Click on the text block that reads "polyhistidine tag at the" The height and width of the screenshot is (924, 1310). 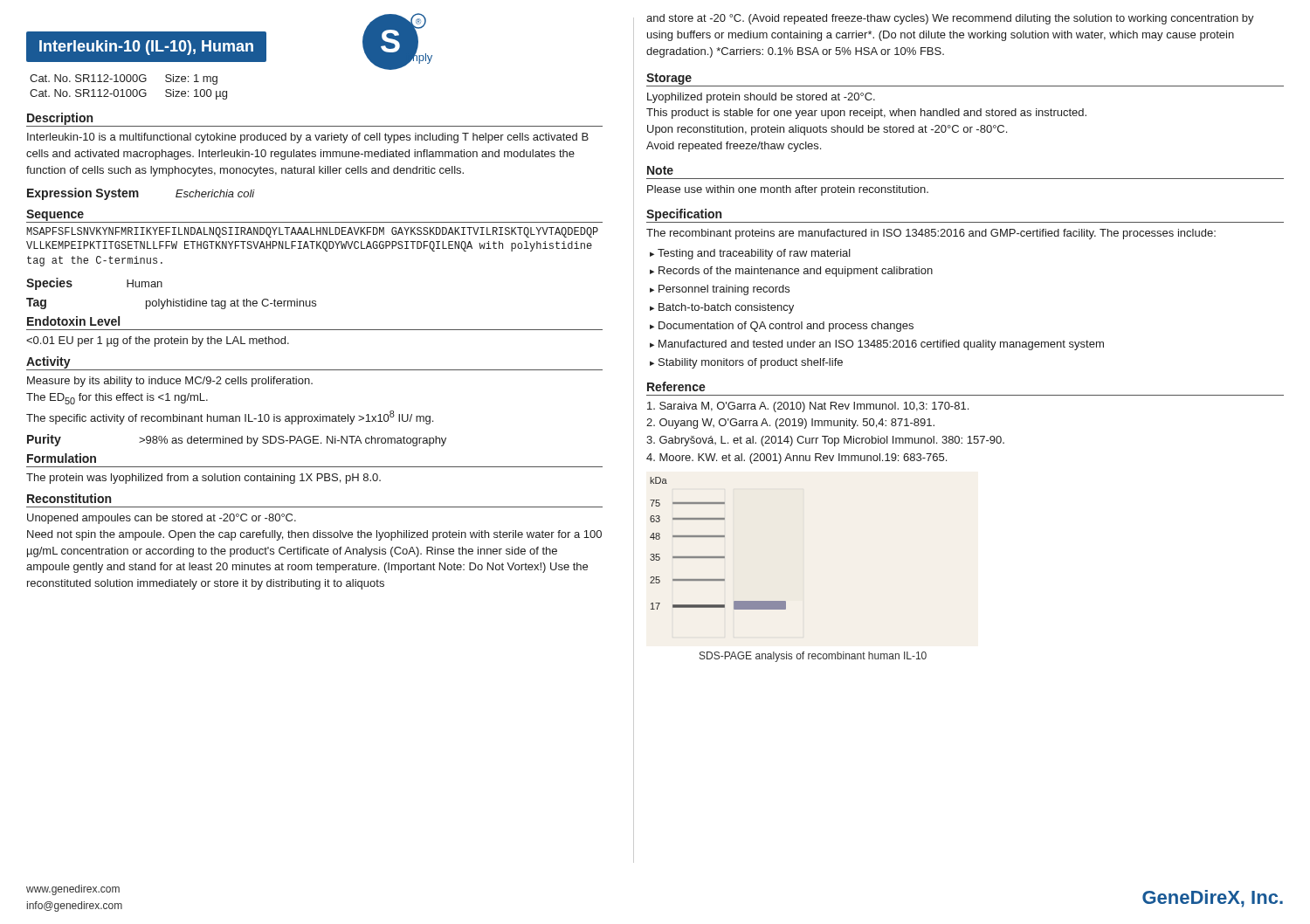point(215,303)
